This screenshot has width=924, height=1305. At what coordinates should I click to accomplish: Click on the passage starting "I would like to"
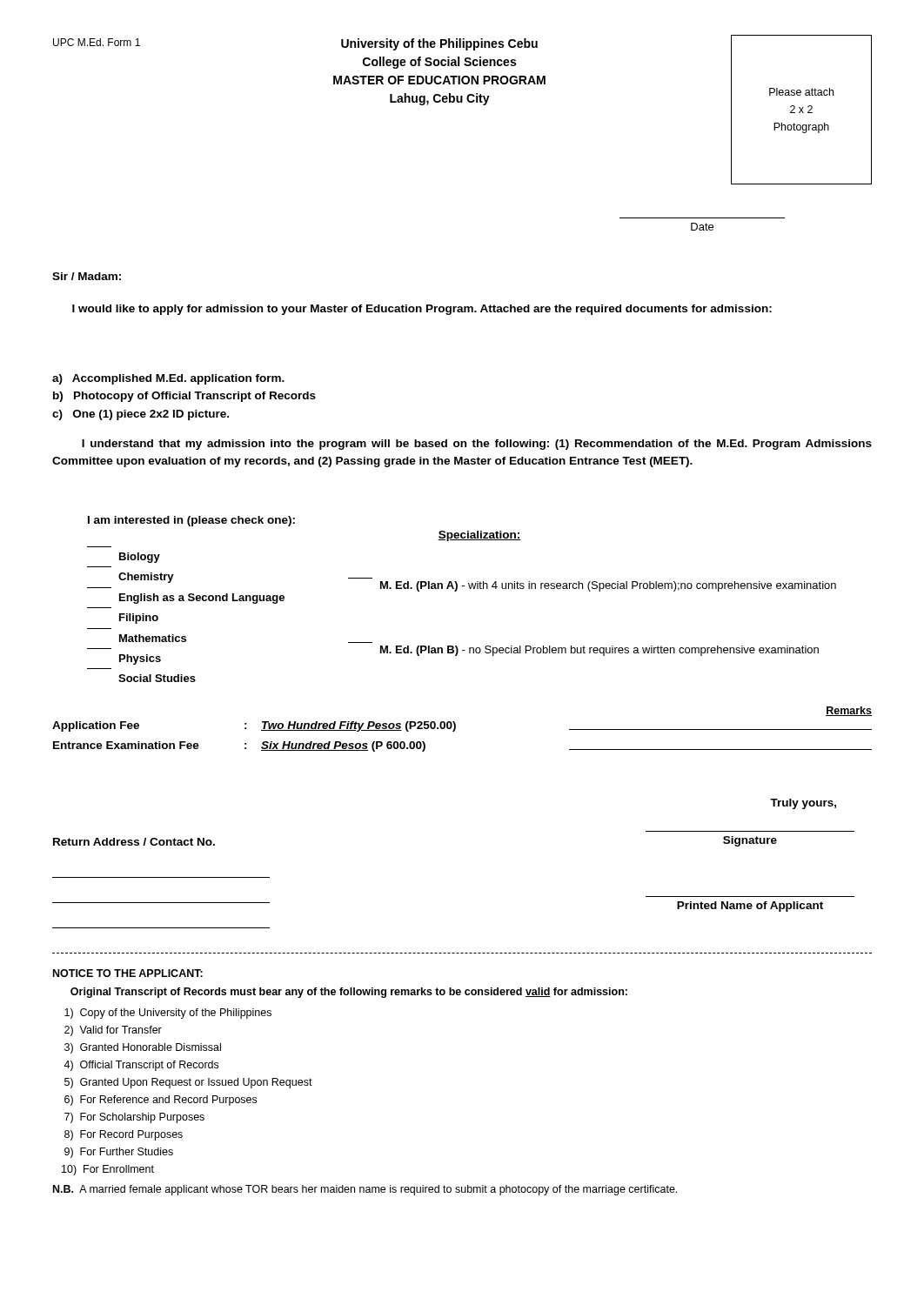[x=412, y=308]
